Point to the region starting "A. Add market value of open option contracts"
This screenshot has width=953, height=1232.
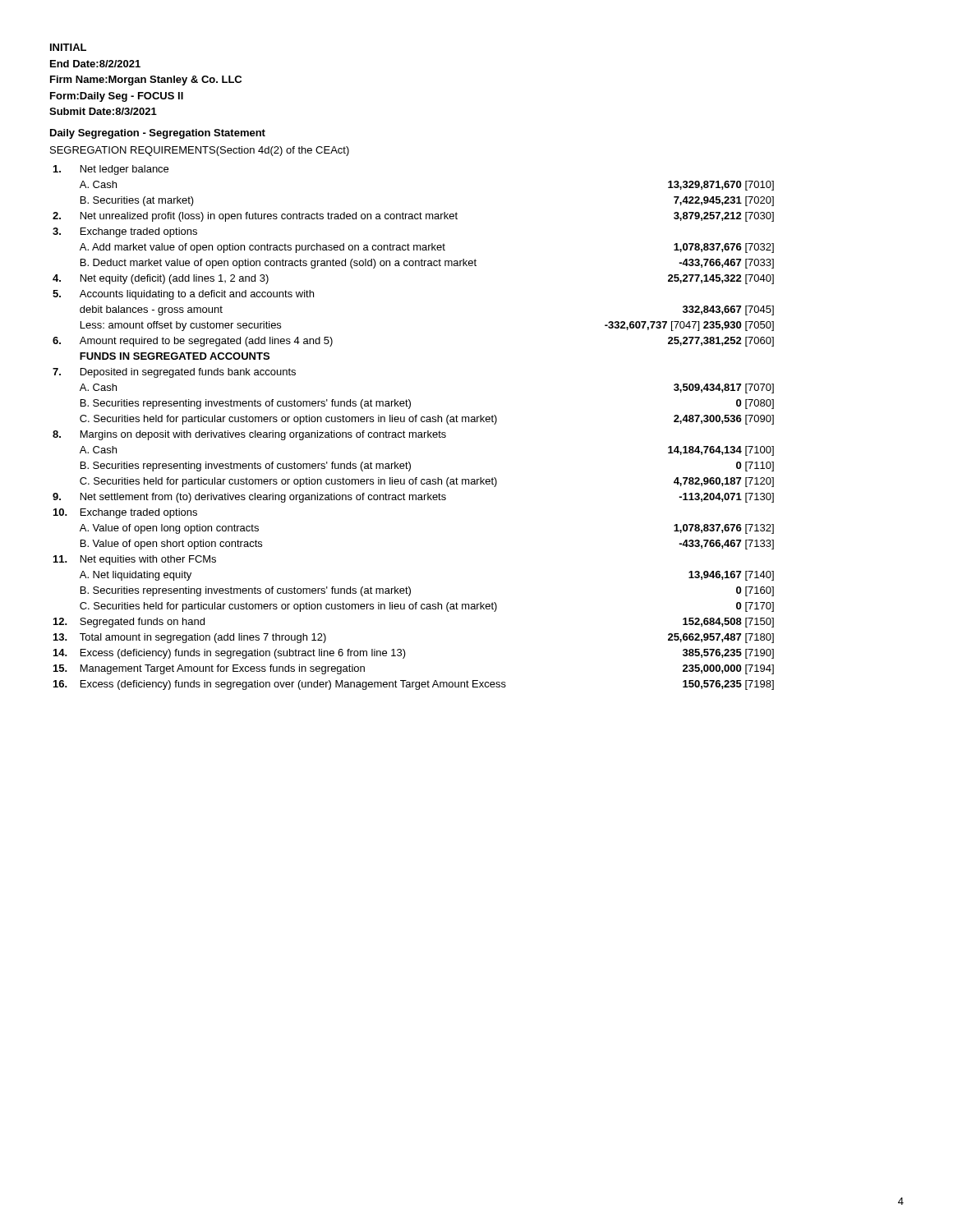[427, 248]
